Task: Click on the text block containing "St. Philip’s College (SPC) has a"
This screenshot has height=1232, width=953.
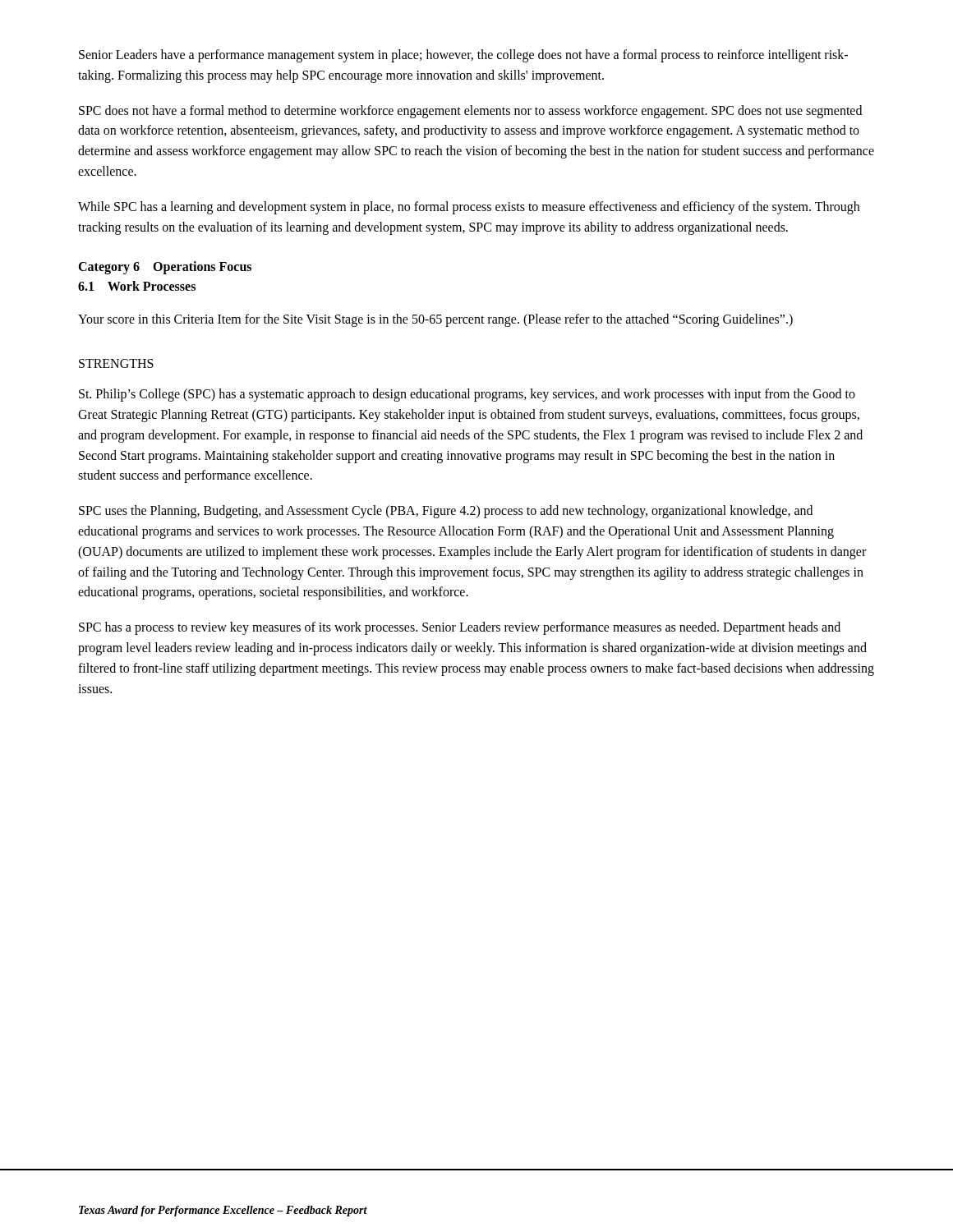Action: tap(470, 435)
